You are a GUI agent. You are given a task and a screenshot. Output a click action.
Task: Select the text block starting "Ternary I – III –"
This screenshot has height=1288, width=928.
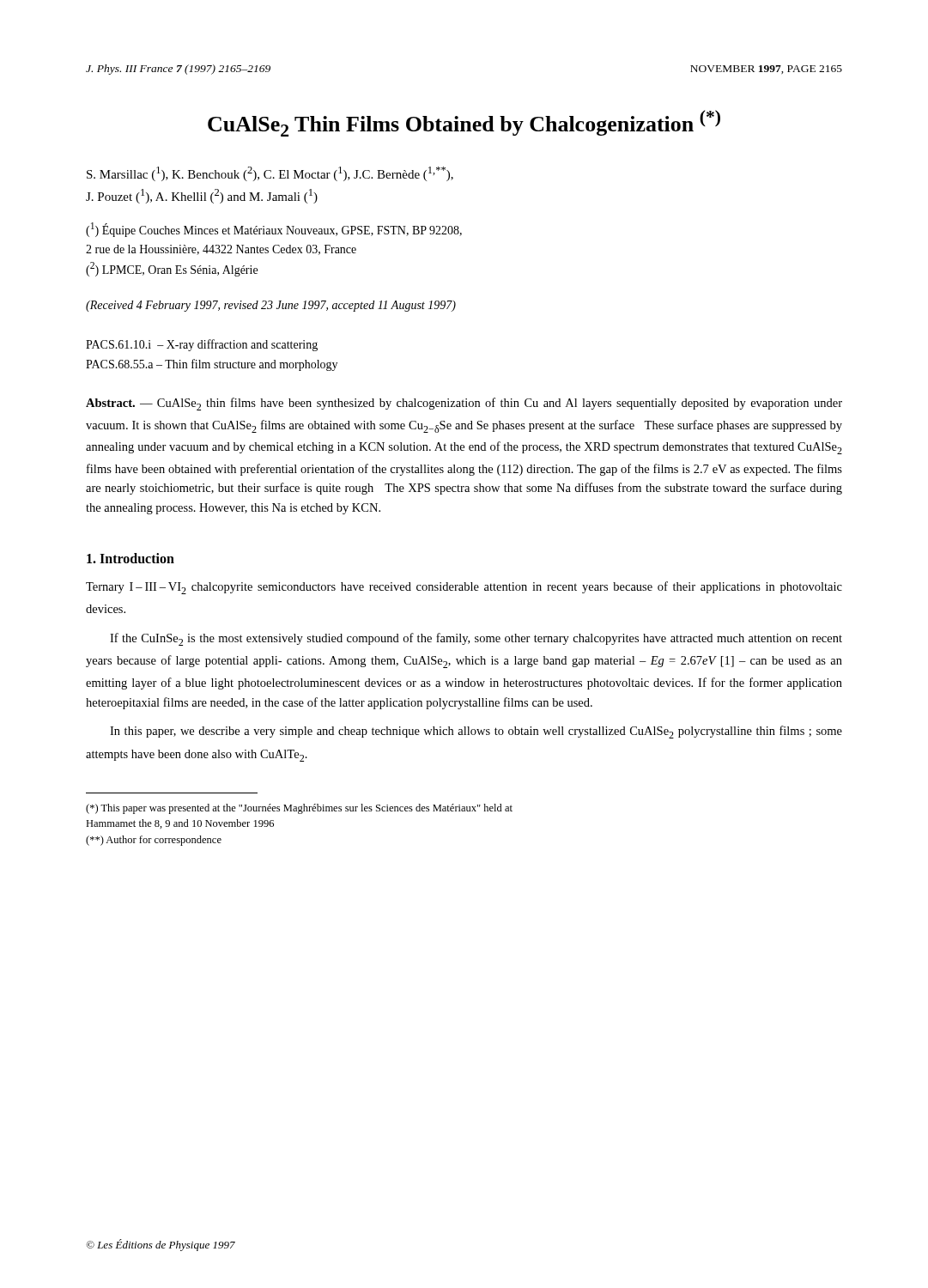(464, 598)
